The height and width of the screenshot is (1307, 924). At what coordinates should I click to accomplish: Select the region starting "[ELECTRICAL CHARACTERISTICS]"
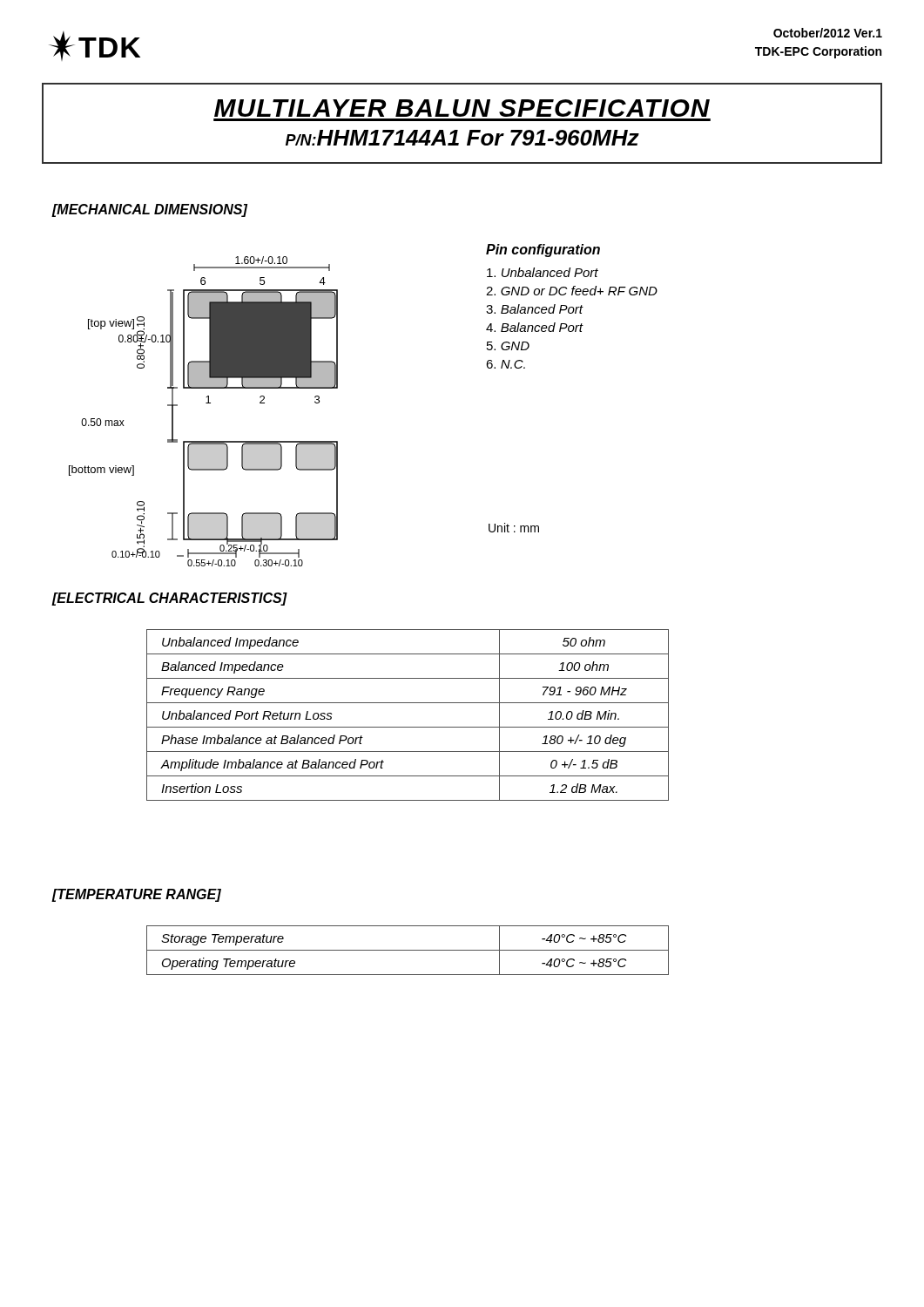click(x=169, y=598)
